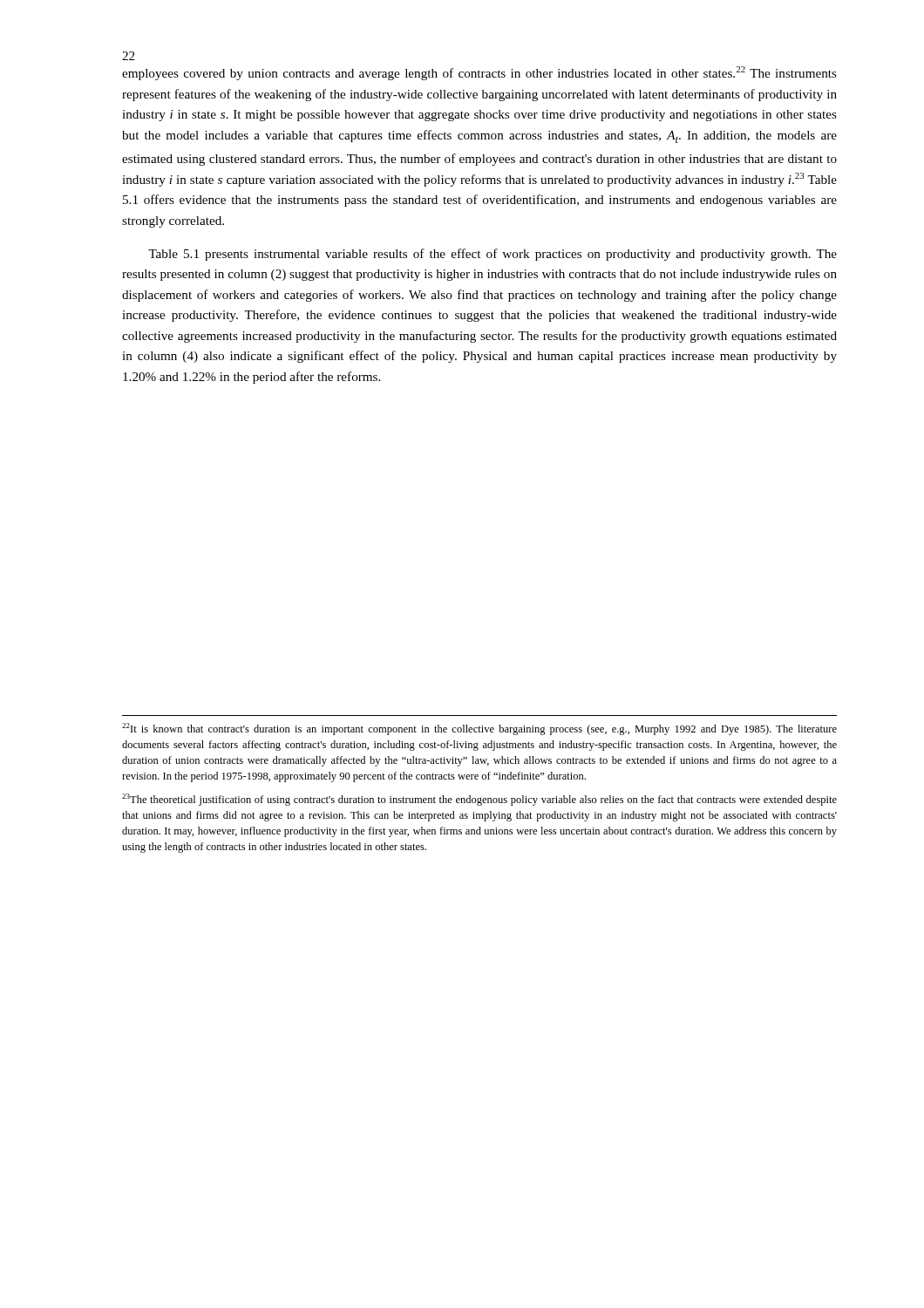Where is the passage that starts "22It is known that contract's duration is"?
The height and width of the screenshot is (1308, 924).
(x=479, y=753)
